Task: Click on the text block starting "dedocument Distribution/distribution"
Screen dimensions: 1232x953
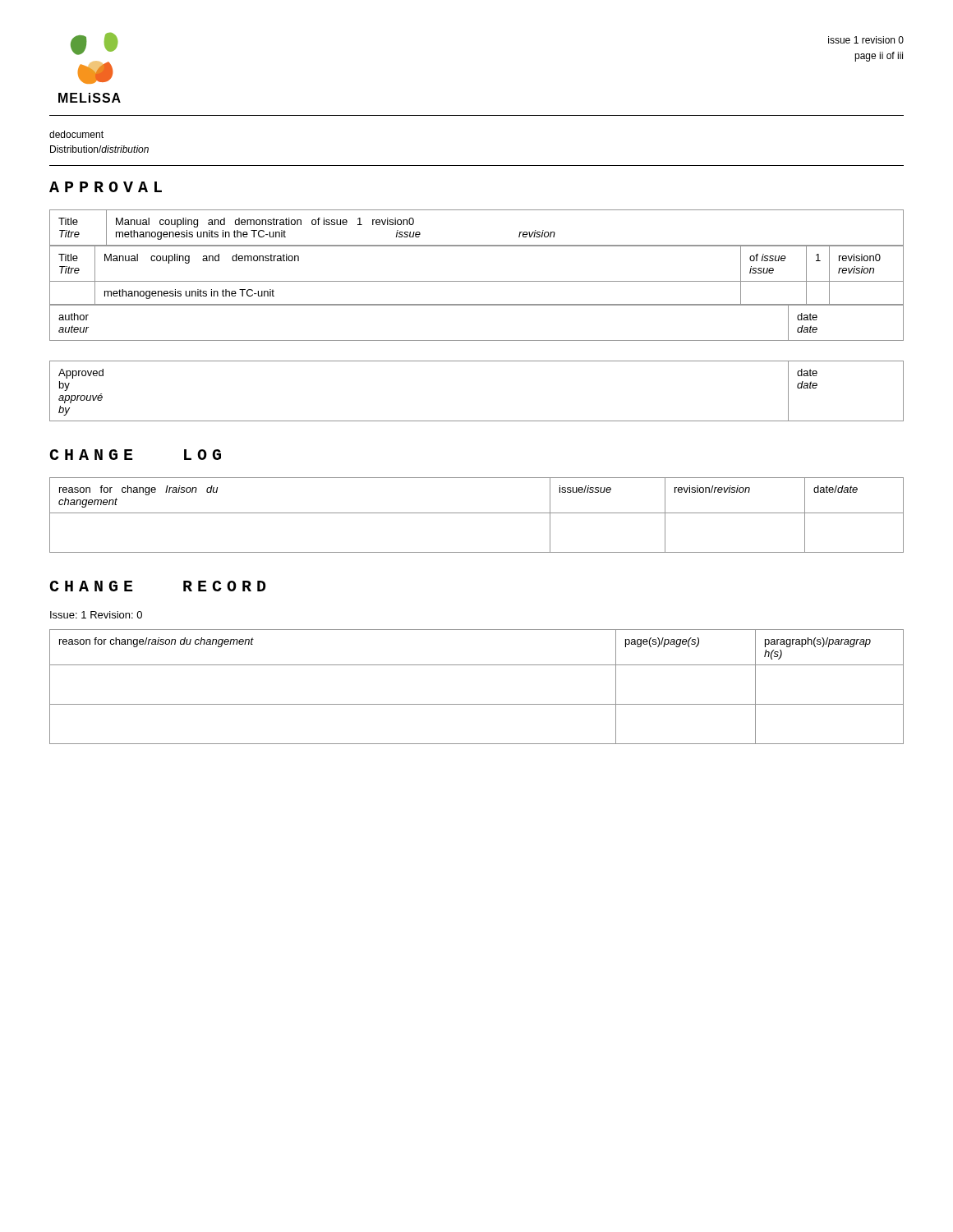Action: (x=99, y=142)
